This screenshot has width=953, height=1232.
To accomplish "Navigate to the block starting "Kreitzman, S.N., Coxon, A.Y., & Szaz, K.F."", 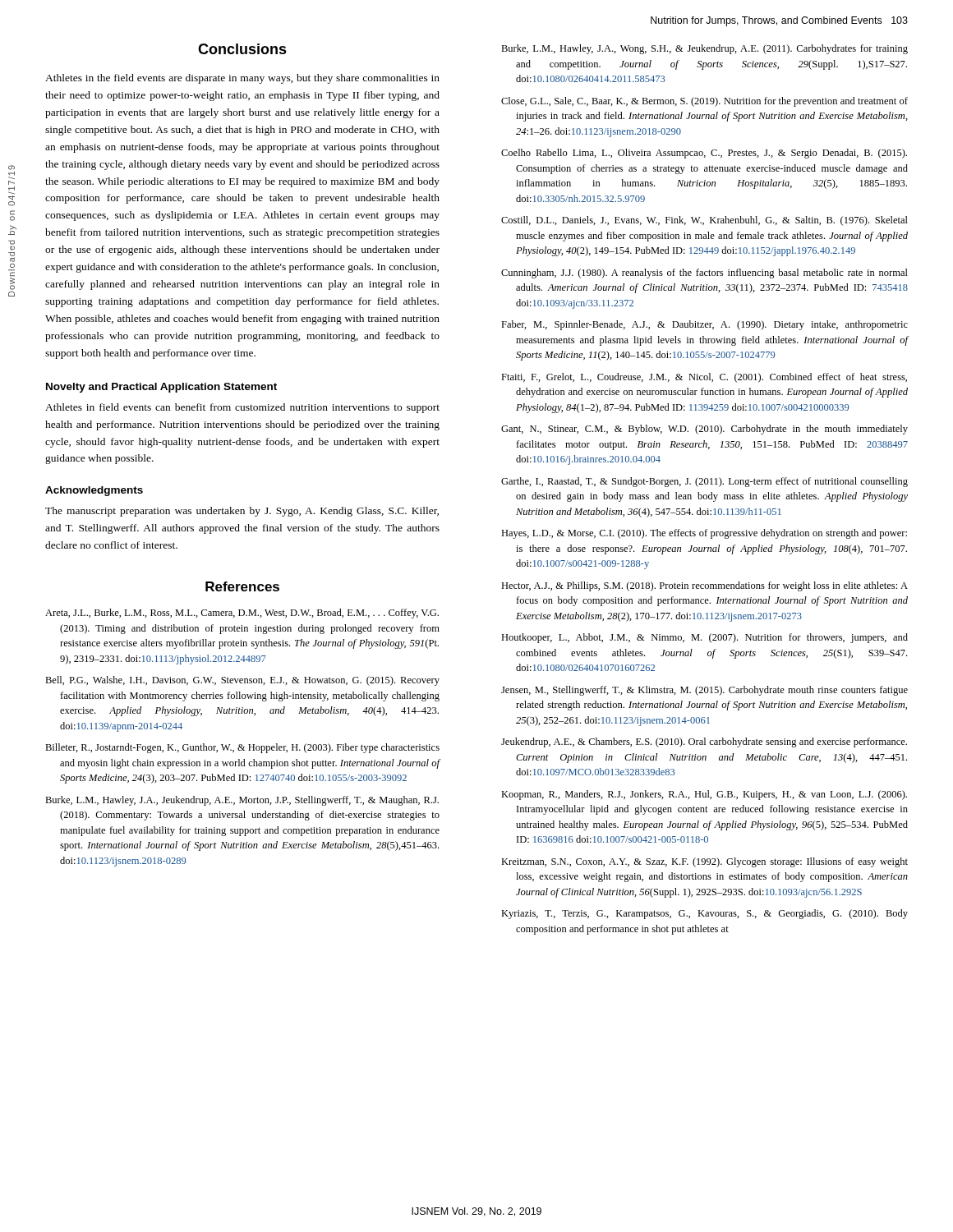I will point(705,876).
